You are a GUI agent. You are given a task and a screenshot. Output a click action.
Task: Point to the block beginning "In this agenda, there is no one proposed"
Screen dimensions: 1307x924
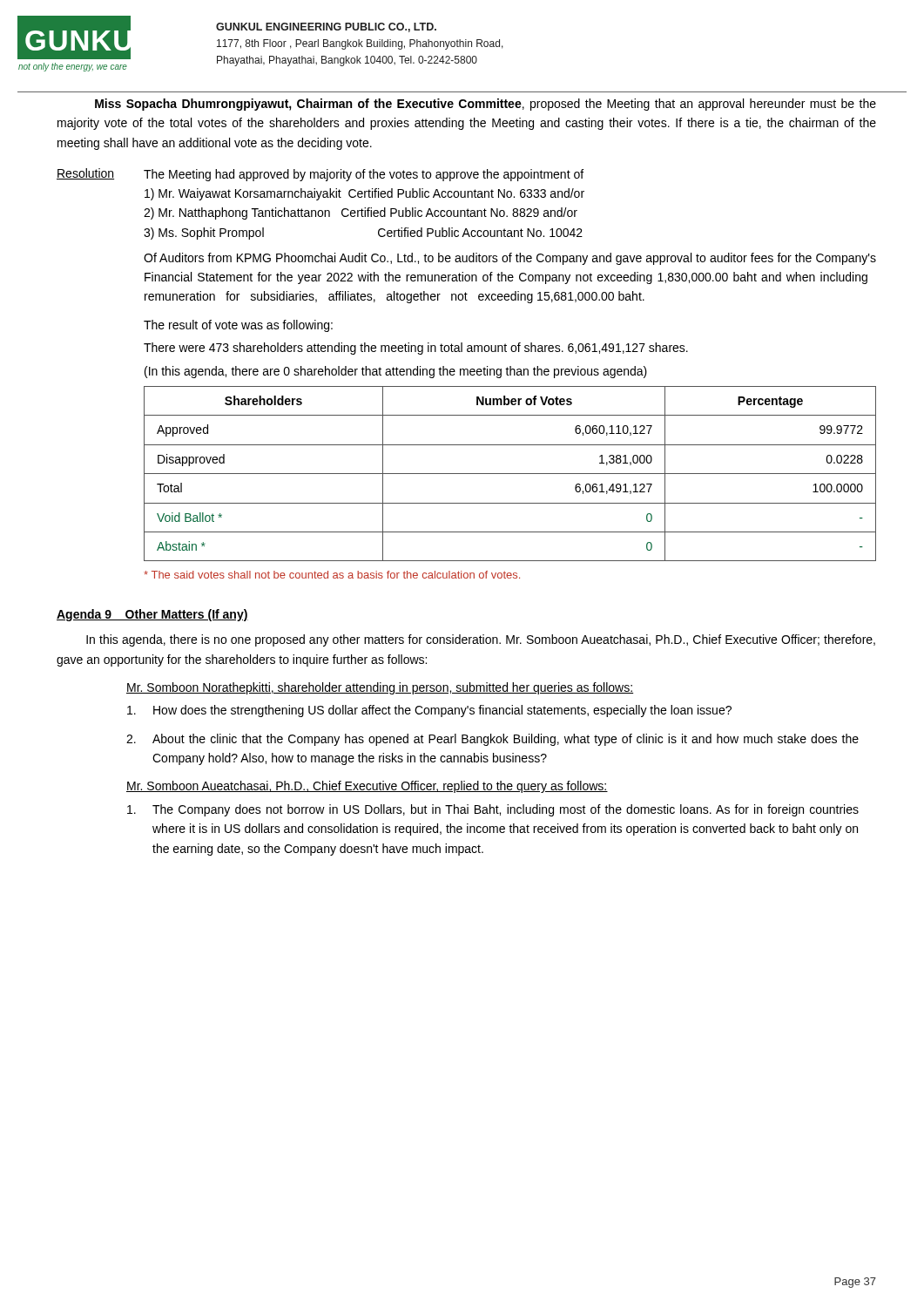click(x=466, y=649)
